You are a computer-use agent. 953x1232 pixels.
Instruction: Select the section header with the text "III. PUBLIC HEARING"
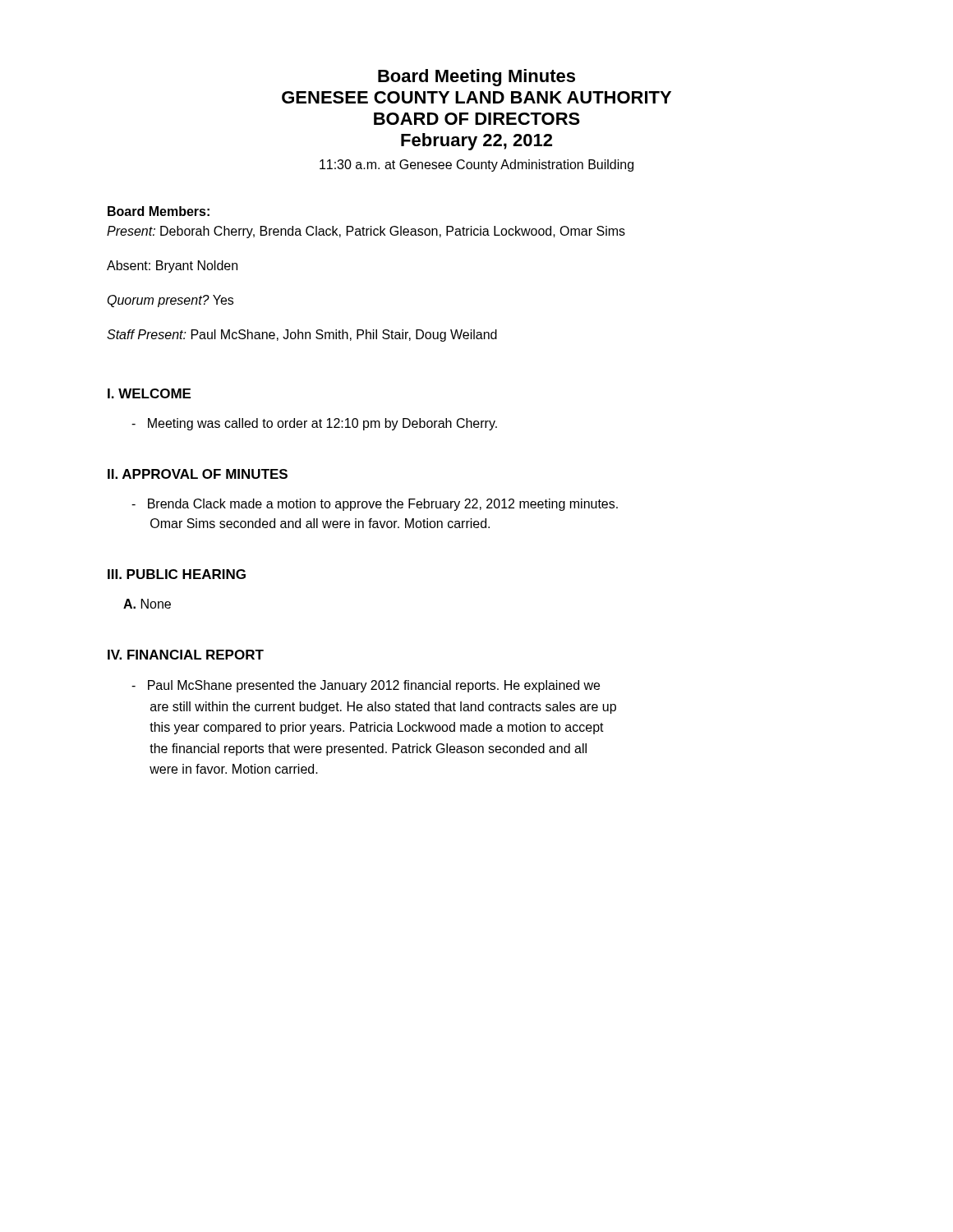click(177, 575)
